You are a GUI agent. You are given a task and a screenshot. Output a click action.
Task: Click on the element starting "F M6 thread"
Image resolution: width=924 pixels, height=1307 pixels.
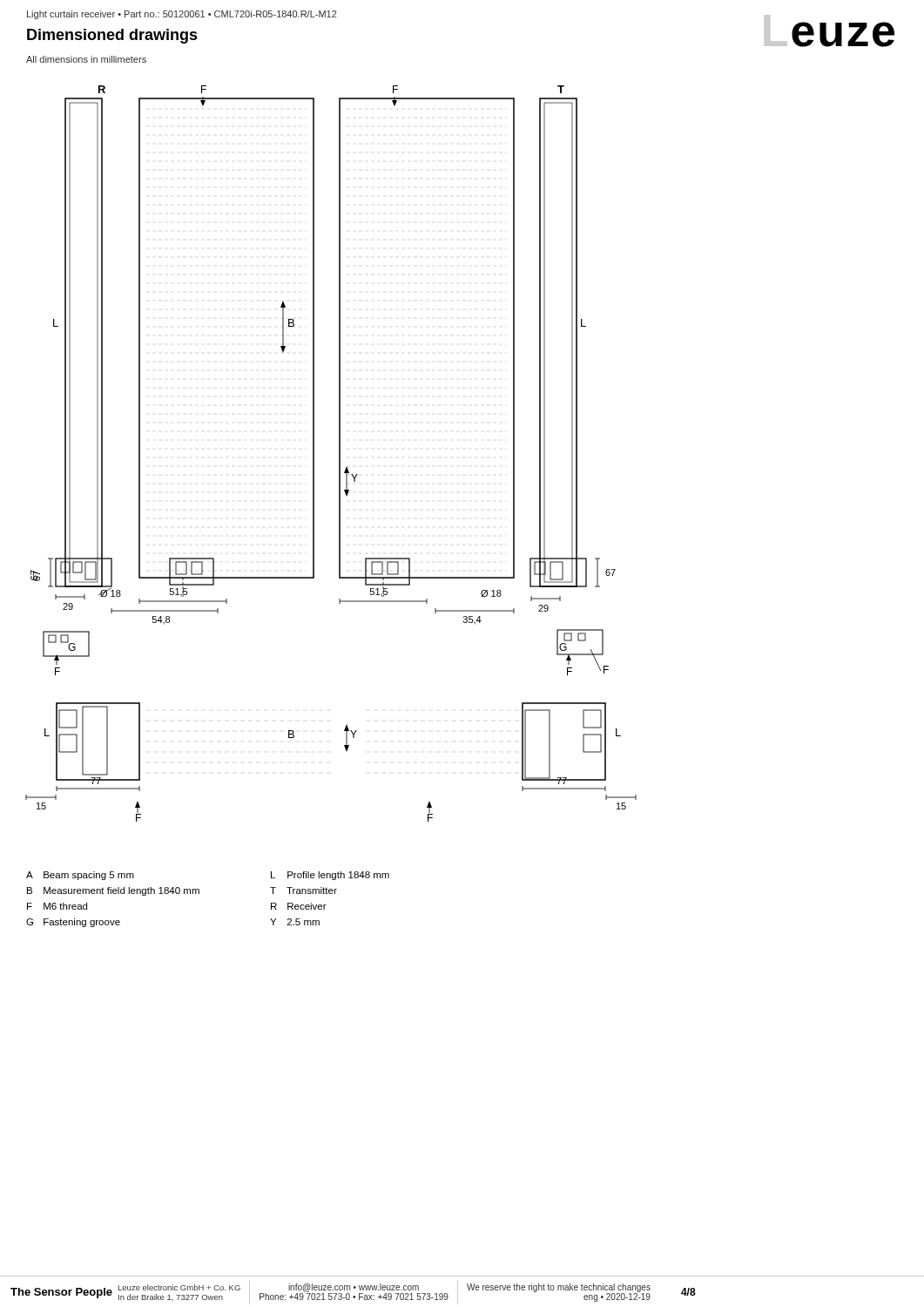(57, 906)
